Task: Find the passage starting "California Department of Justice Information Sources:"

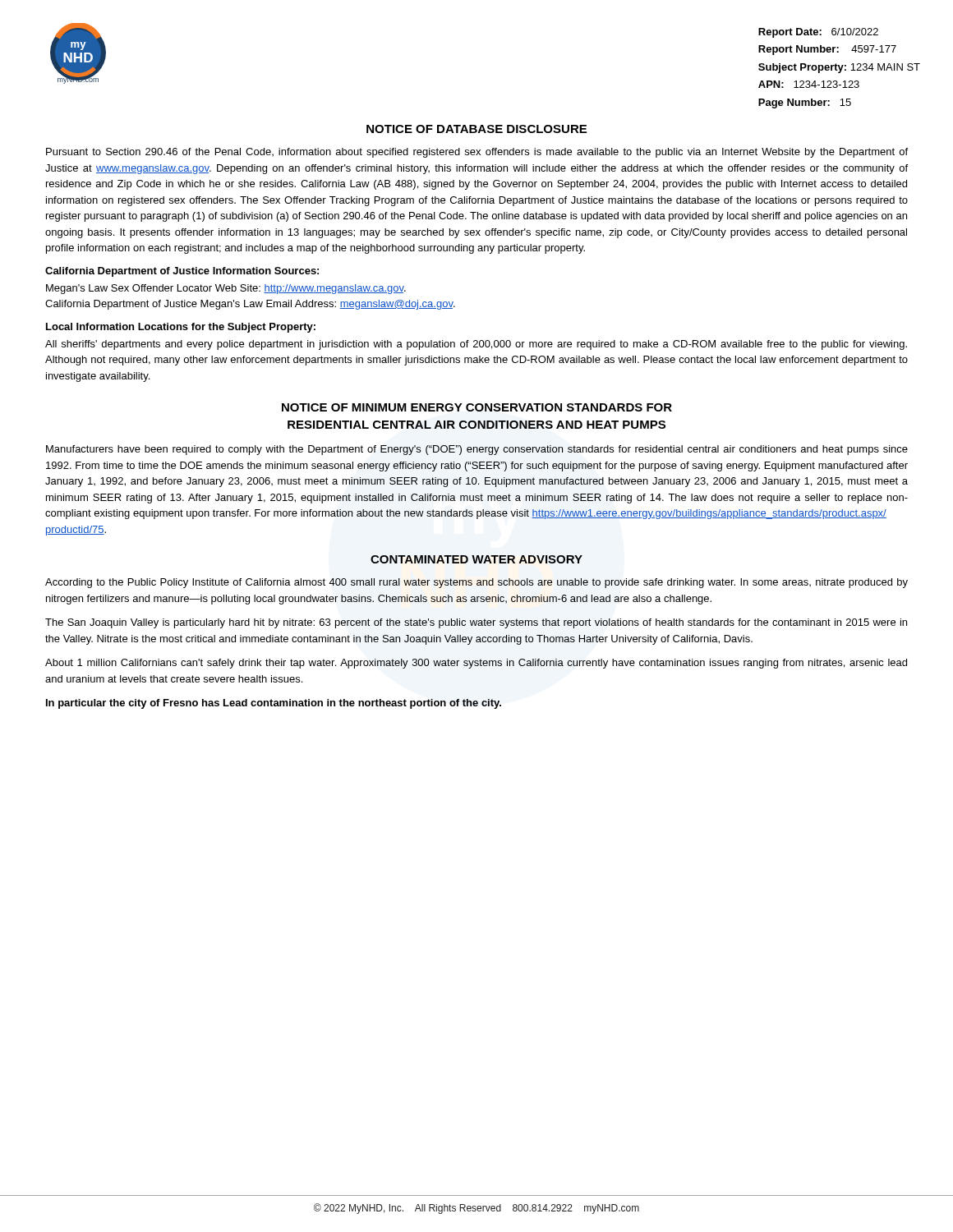Action: 183,270
